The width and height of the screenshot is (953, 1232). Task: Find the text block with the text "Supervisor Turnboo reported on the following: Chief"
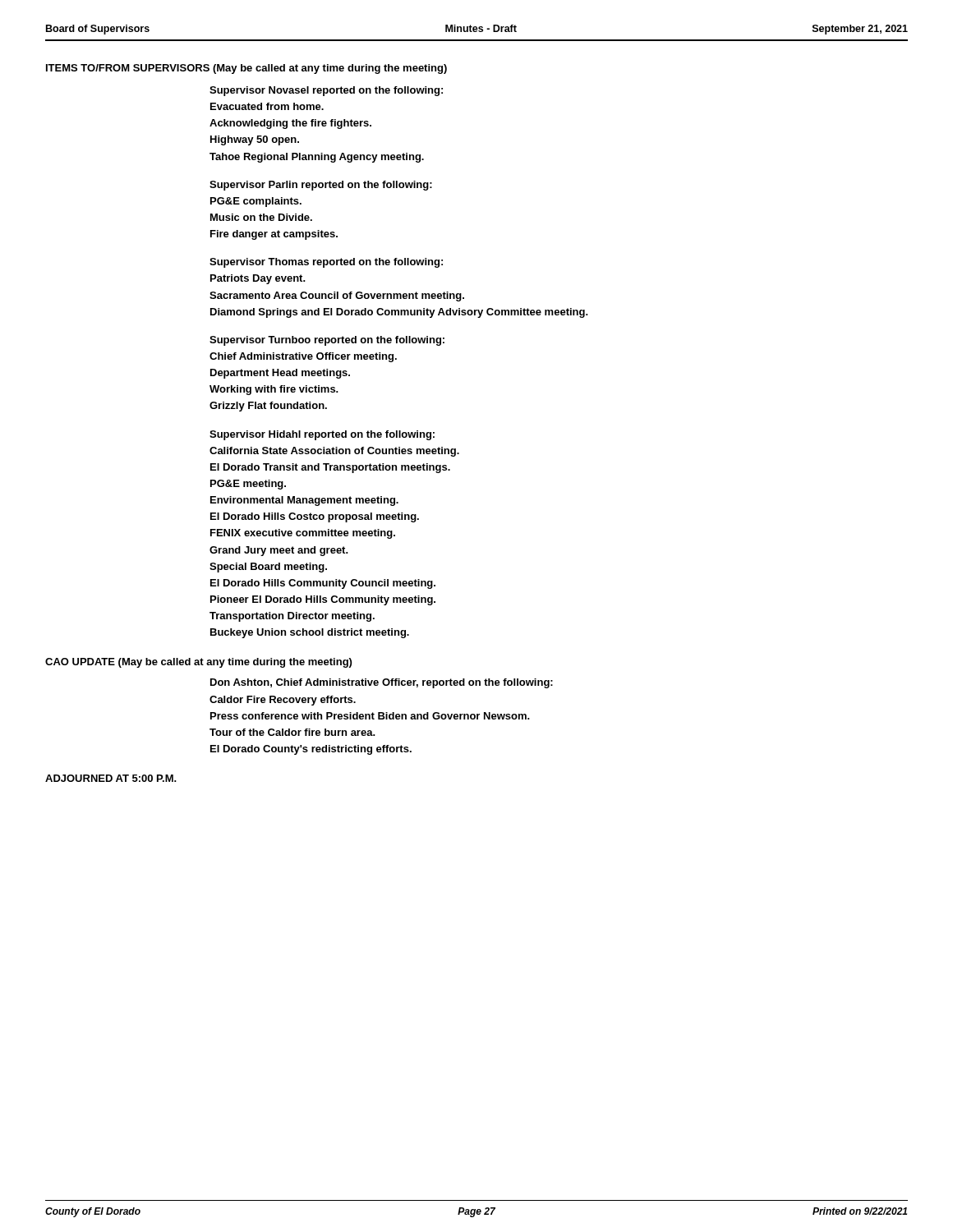click(327, 341)
